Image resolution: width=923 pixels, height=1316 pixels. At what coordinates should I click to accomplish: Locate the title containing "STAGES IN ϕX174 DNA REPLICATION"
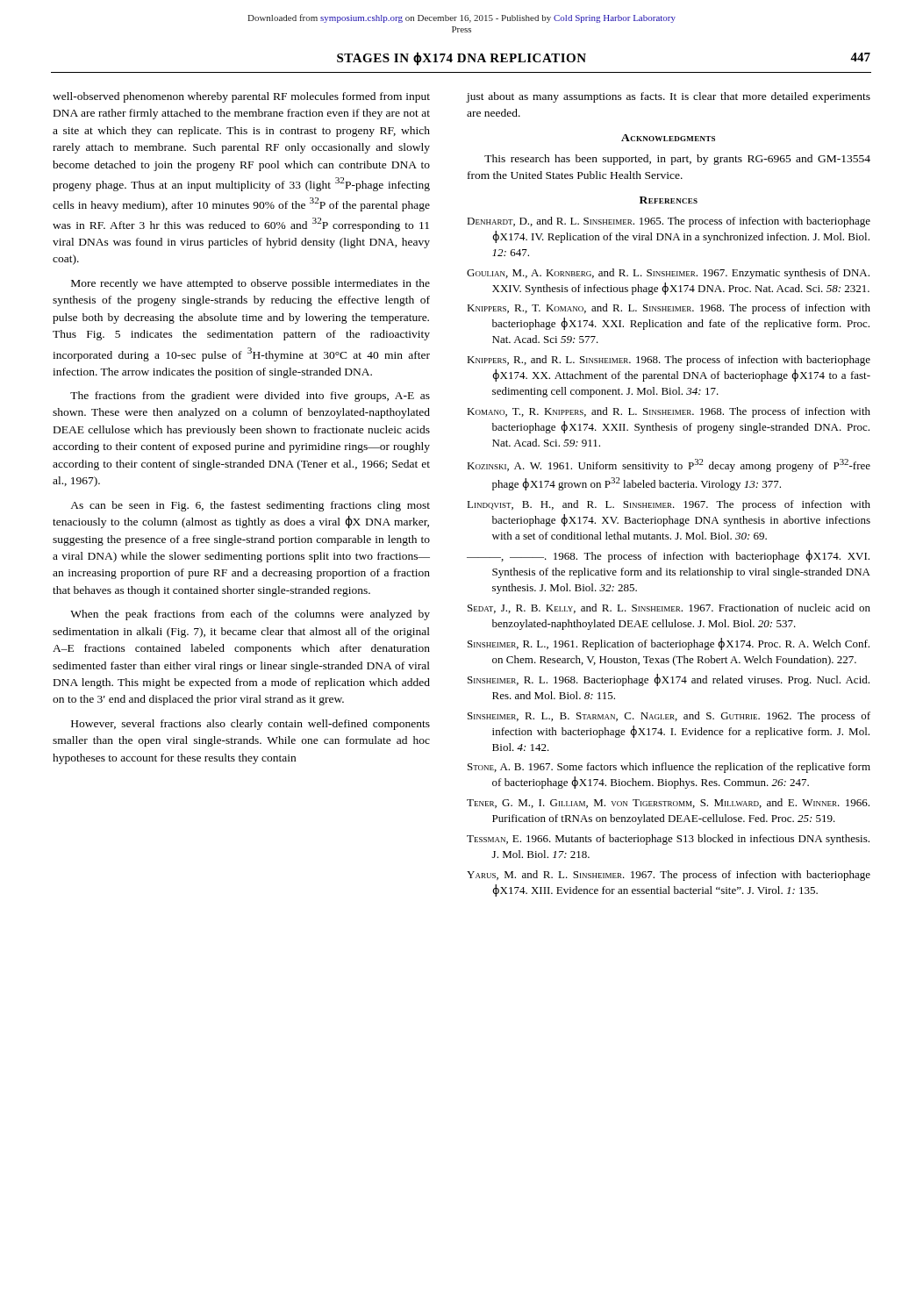[462, 58]
